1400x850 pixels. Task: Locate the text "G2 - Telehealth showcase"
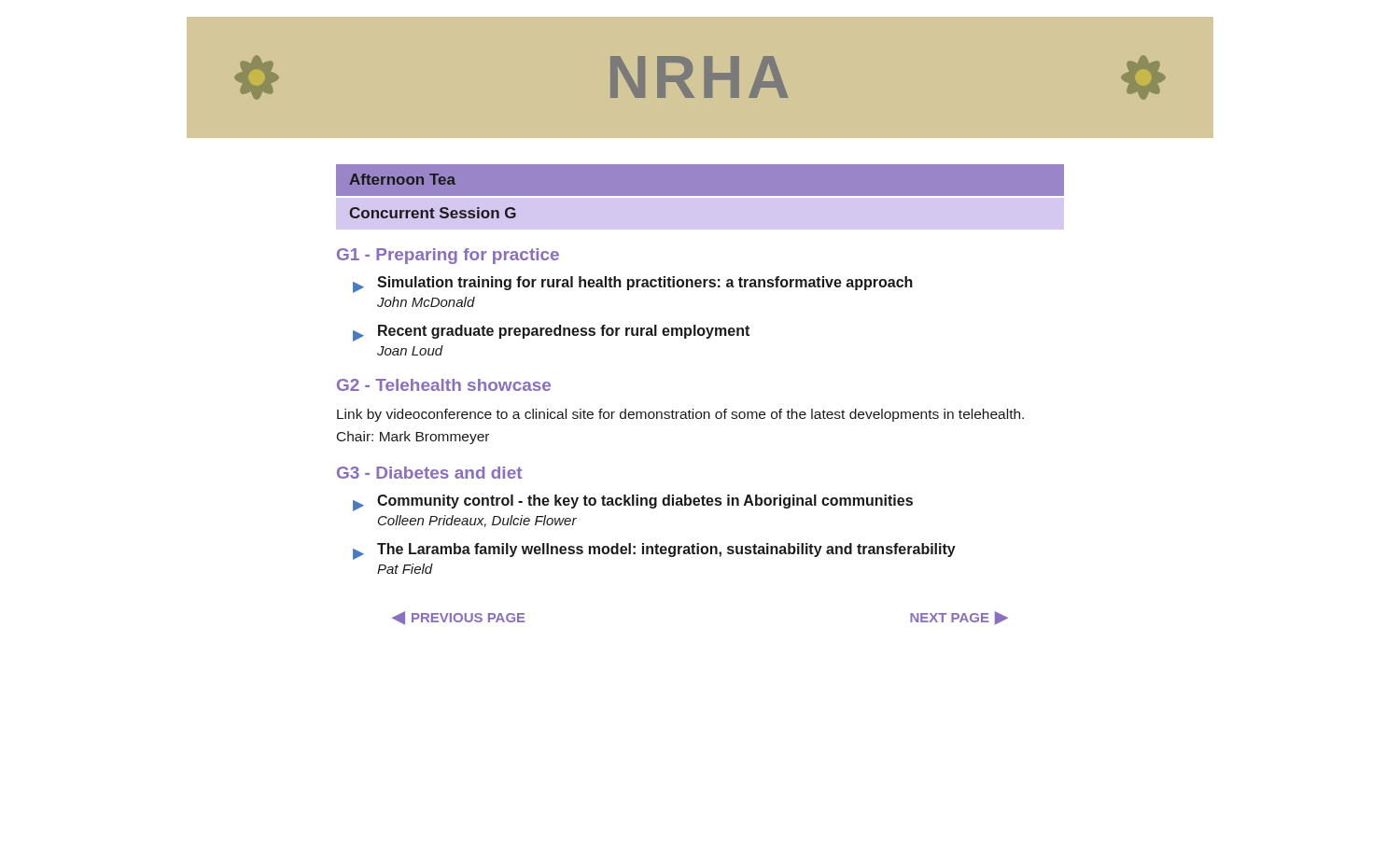444,385
